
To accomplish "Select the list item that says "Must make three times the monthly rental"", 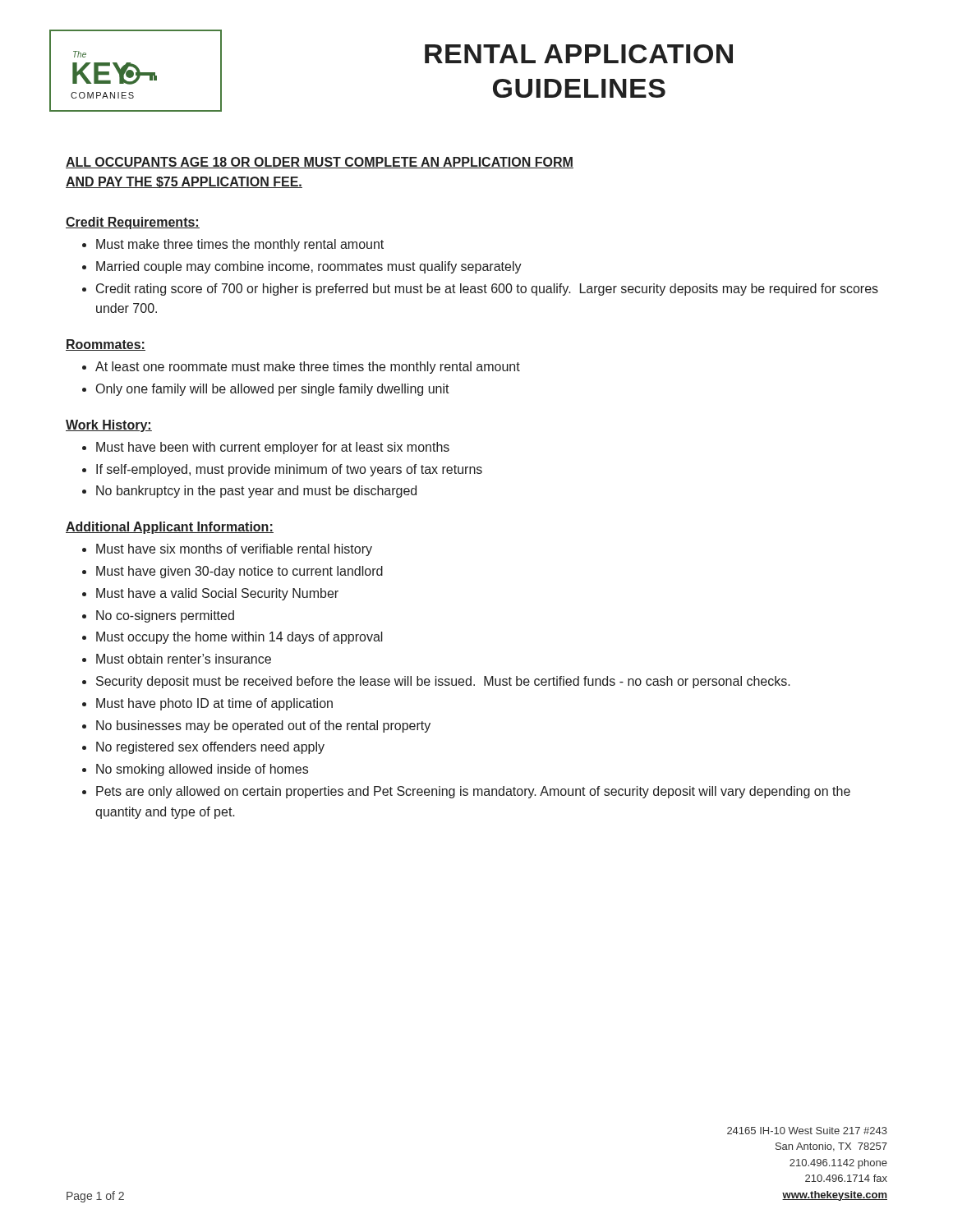I will click(240, 244).
